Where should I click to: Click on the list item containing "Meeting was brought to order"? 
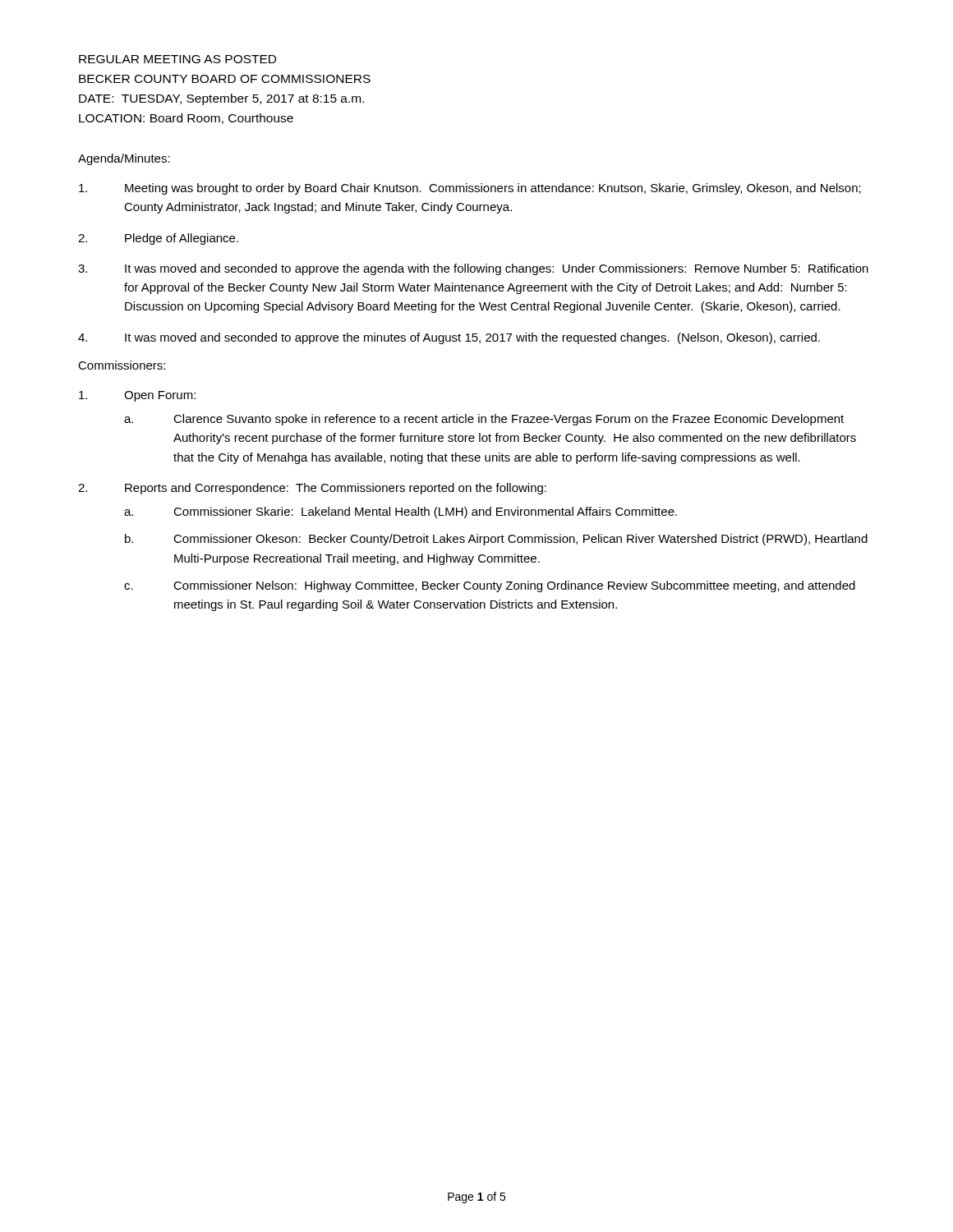pos(476,197)
